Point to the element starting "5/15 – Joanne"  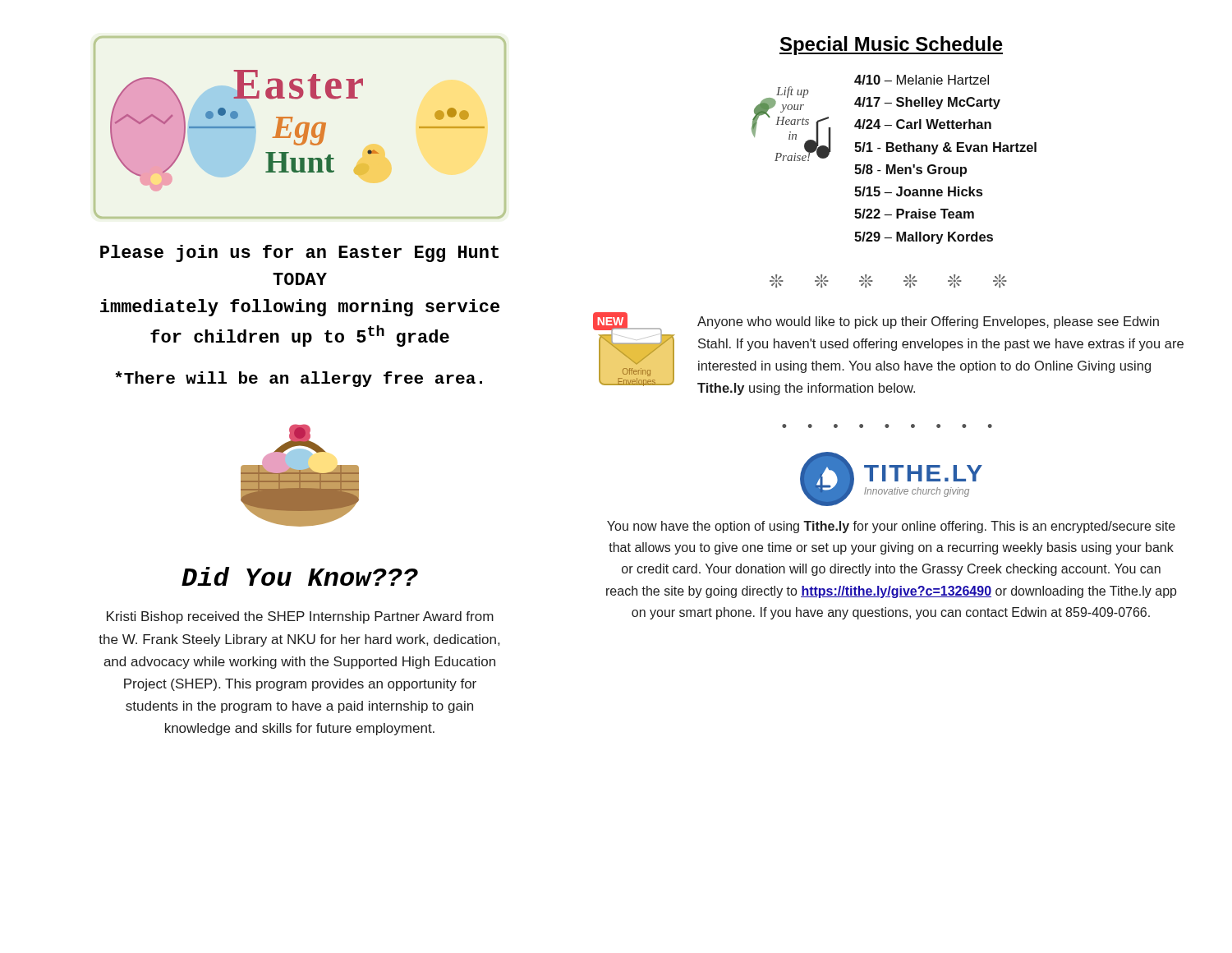tap(919, 192)
